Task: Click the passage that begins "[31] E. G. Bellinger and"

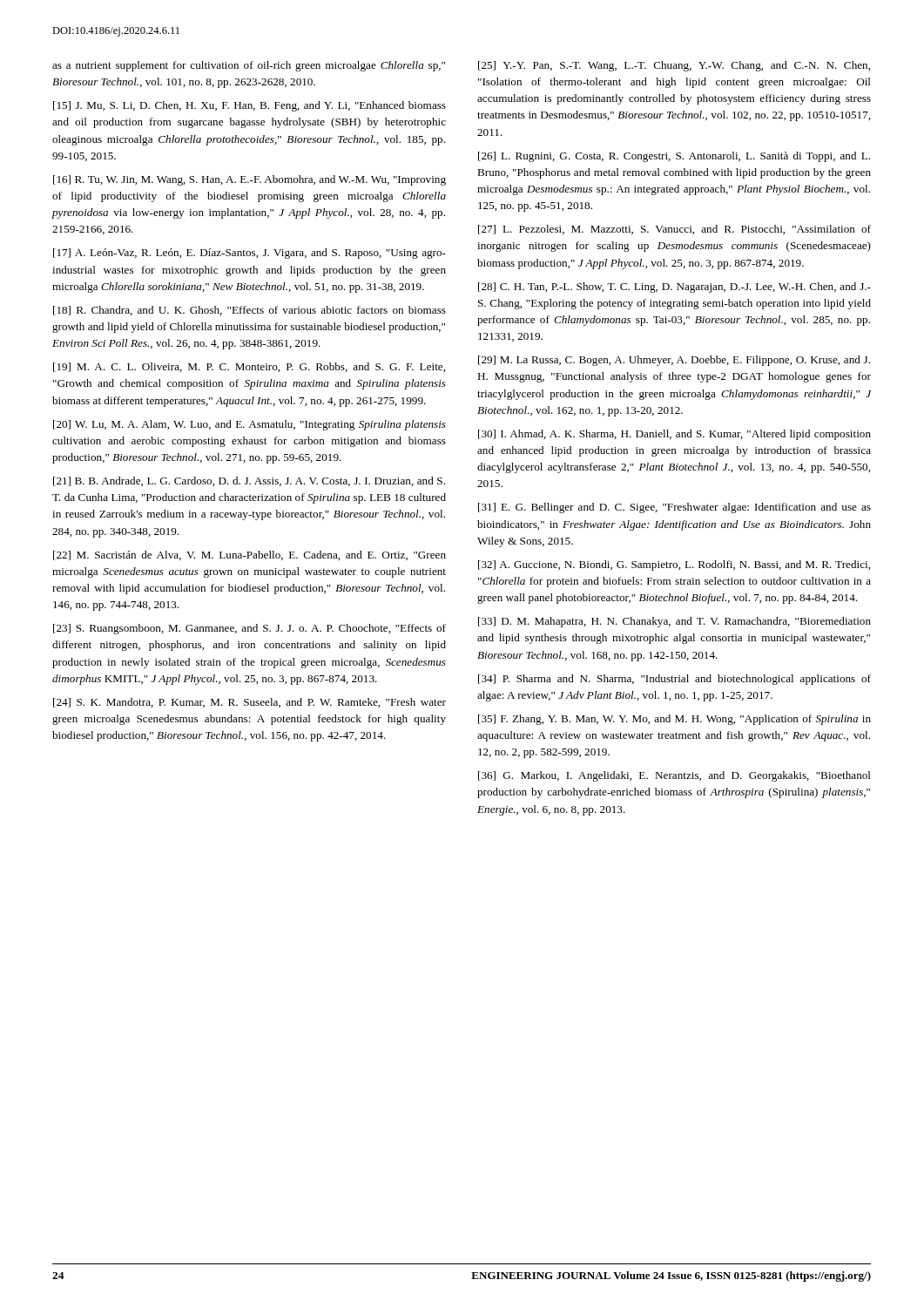Action: click(x=674, y=524)
